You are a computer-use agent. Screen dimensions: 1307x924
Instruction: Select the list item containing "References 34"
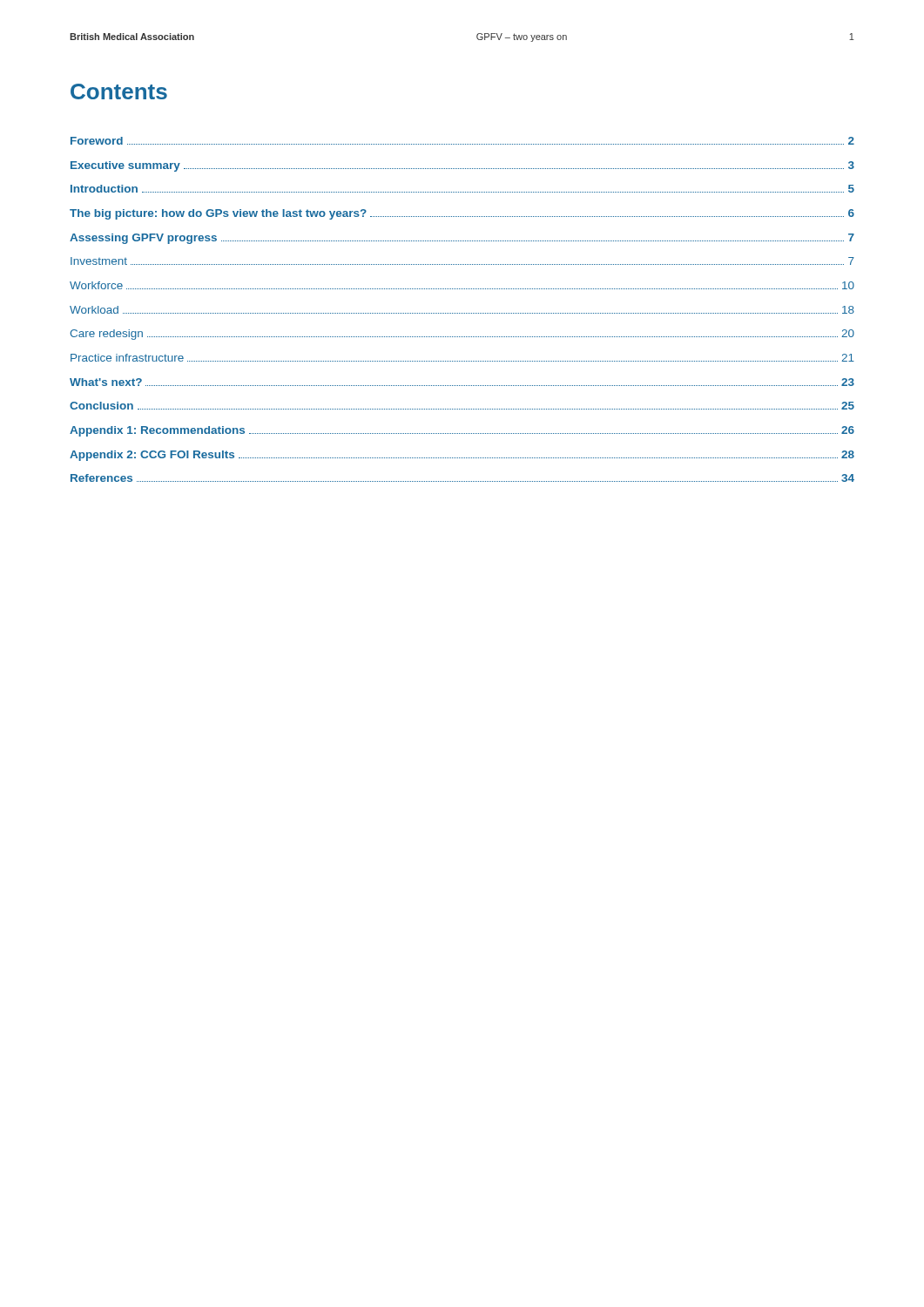[462, 479]
